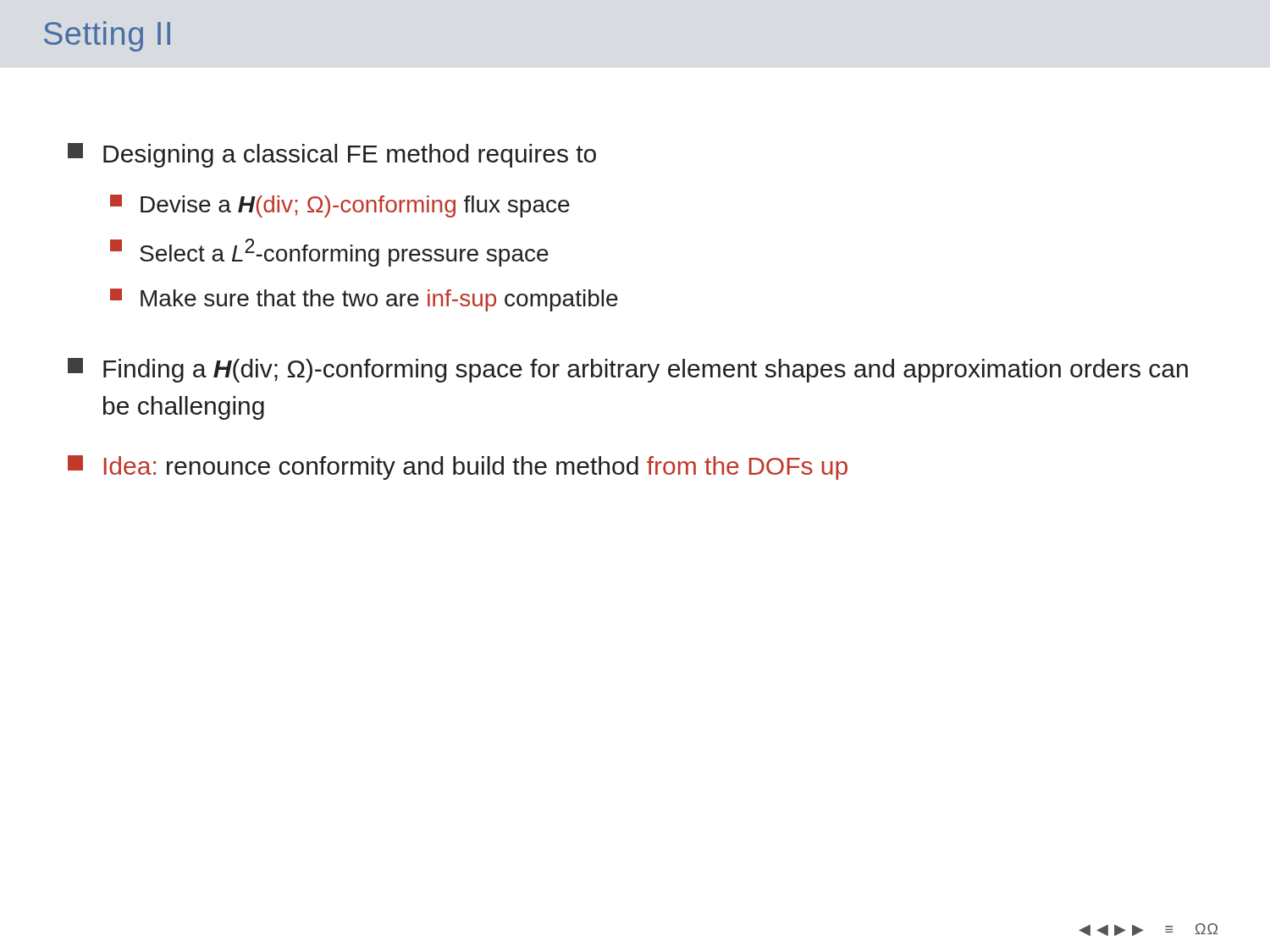Click the passage that begins "Idea: renounce conformity and build the method"
The width and height of the screenshot is (1270, 952).
pyautogui.click(x=635, y=466)
